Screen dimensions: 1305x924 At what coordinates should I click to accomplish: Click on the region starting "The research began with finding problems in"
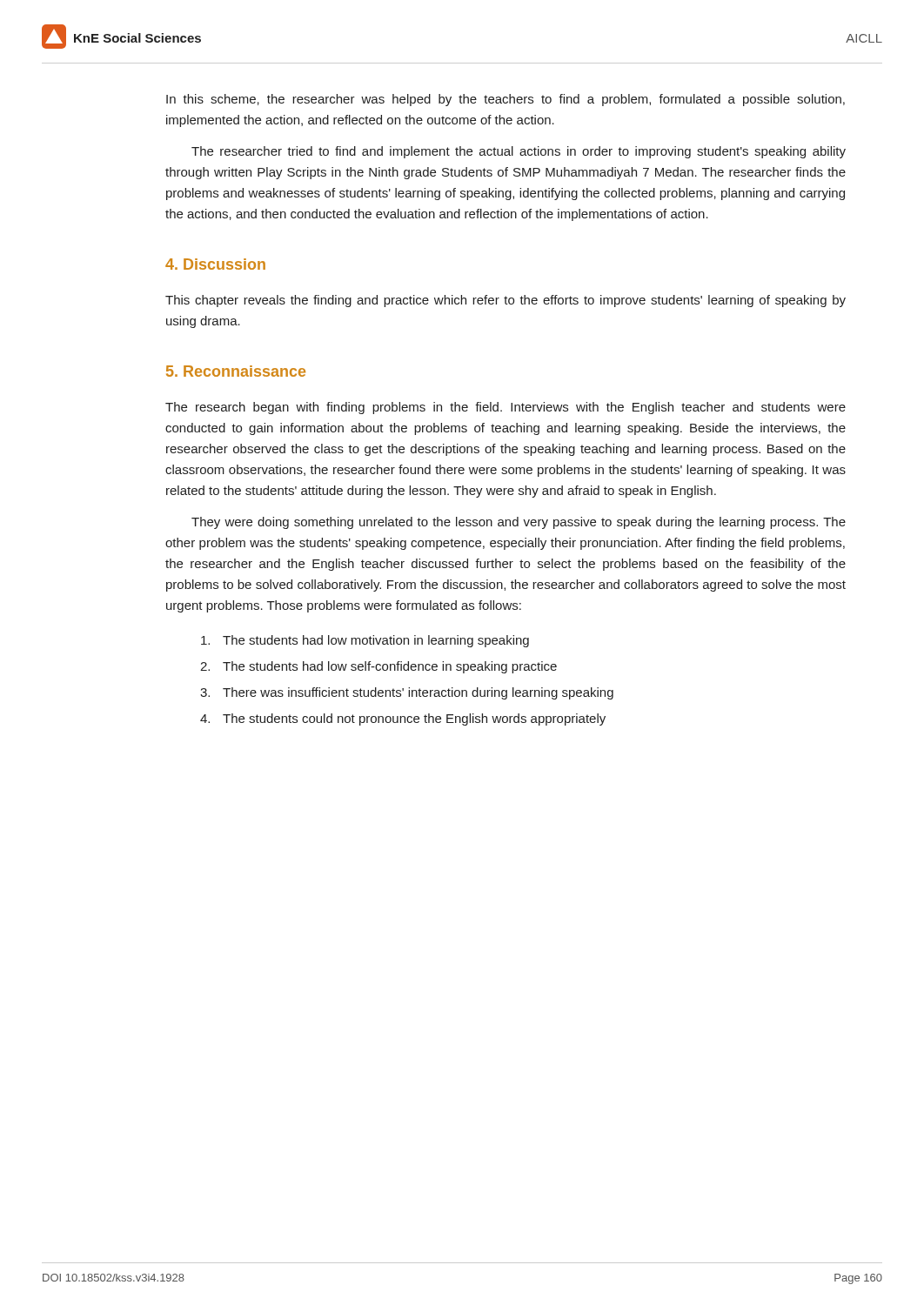(506, 448)
